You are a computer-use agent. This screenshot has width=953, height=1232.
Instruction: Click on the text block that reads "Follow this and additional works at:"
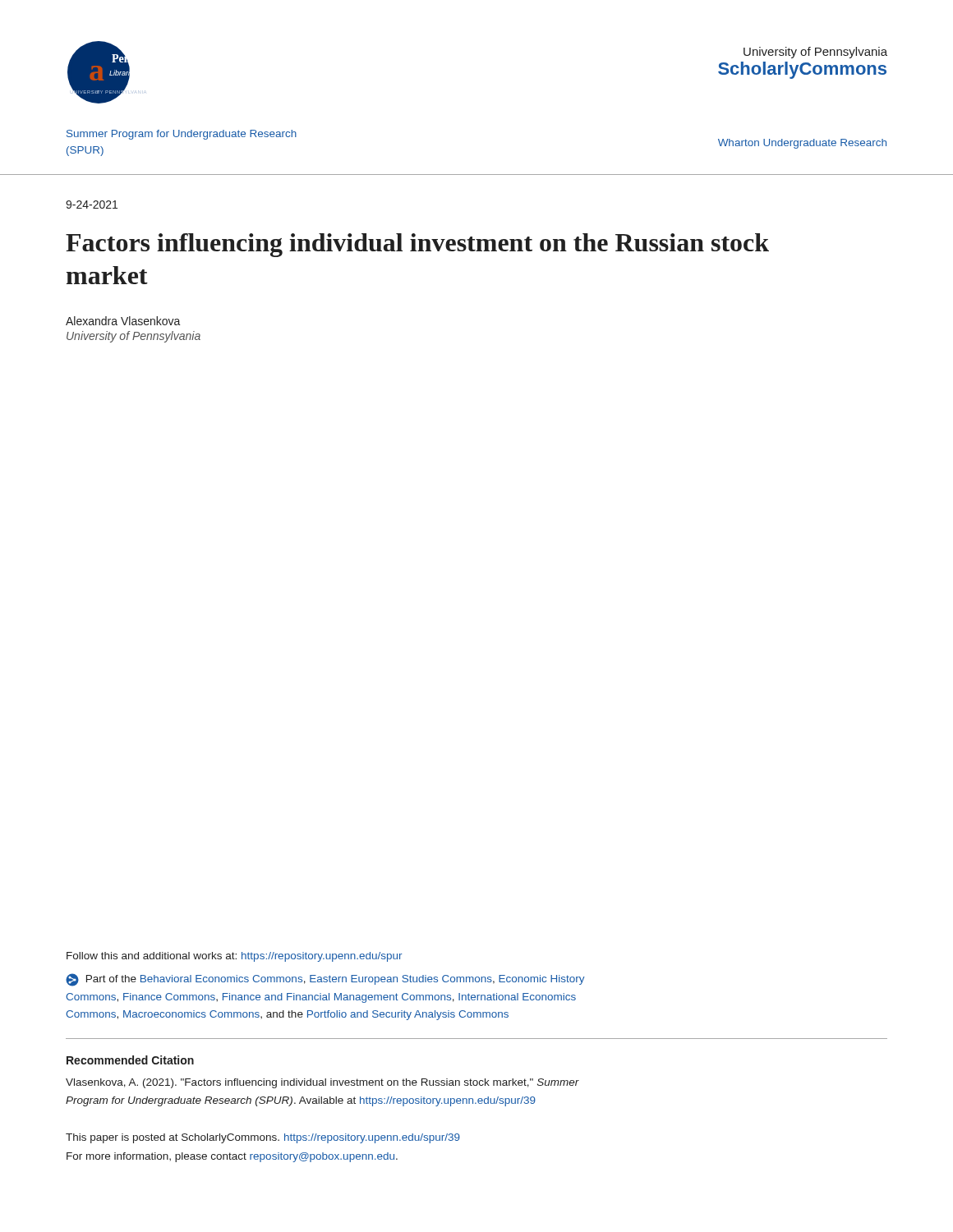pyautogui.click(x=234, y=956)
